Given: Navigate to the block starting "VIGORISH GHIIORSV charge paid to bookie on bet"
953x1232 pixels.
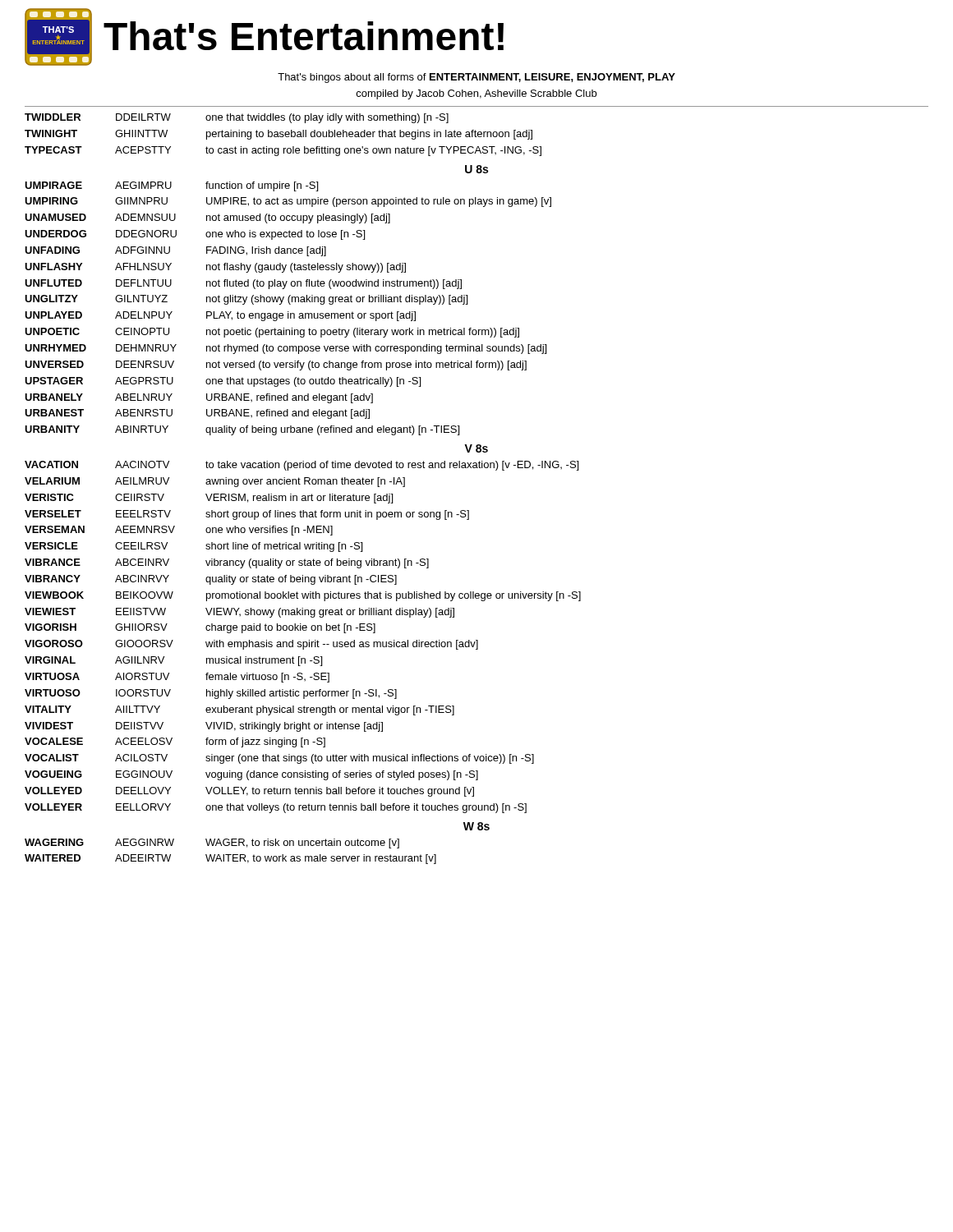Looking at the screenshot, I should coord(476,628).
